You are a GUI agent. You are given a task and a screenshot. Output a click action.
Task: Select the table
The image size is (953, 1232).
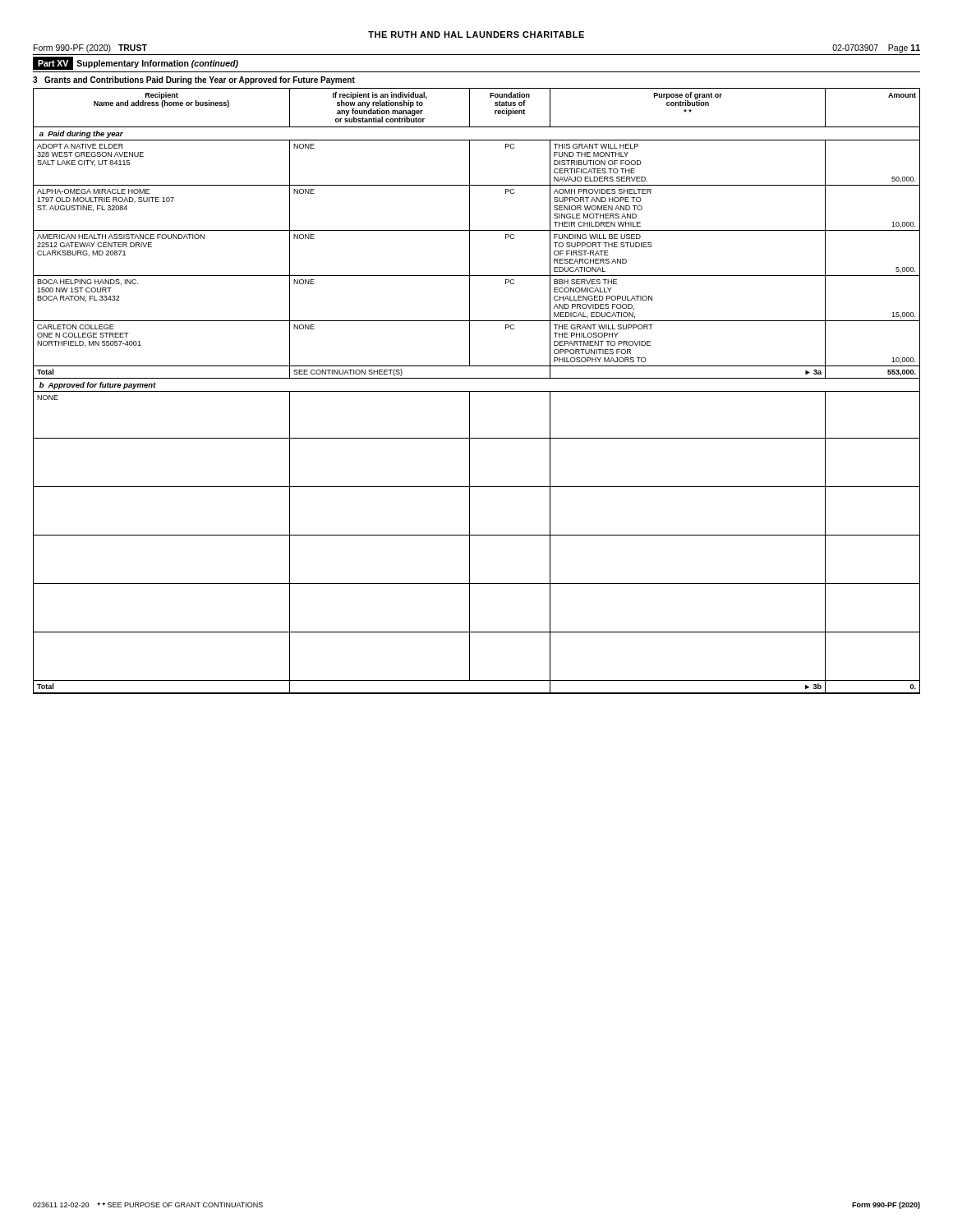(476, 391)
